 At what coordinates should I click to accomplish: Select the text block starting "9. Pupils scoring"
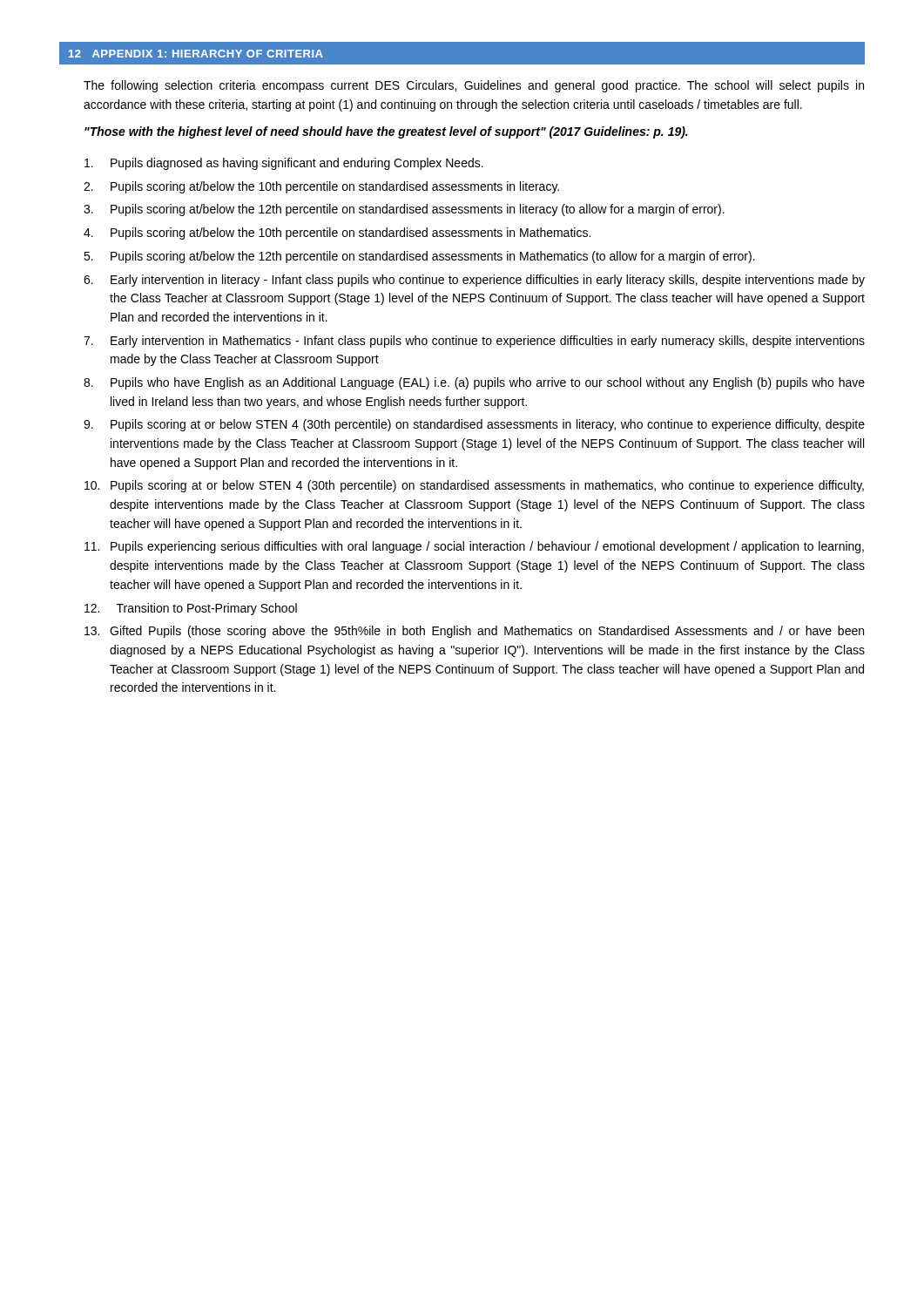[474, 444]
